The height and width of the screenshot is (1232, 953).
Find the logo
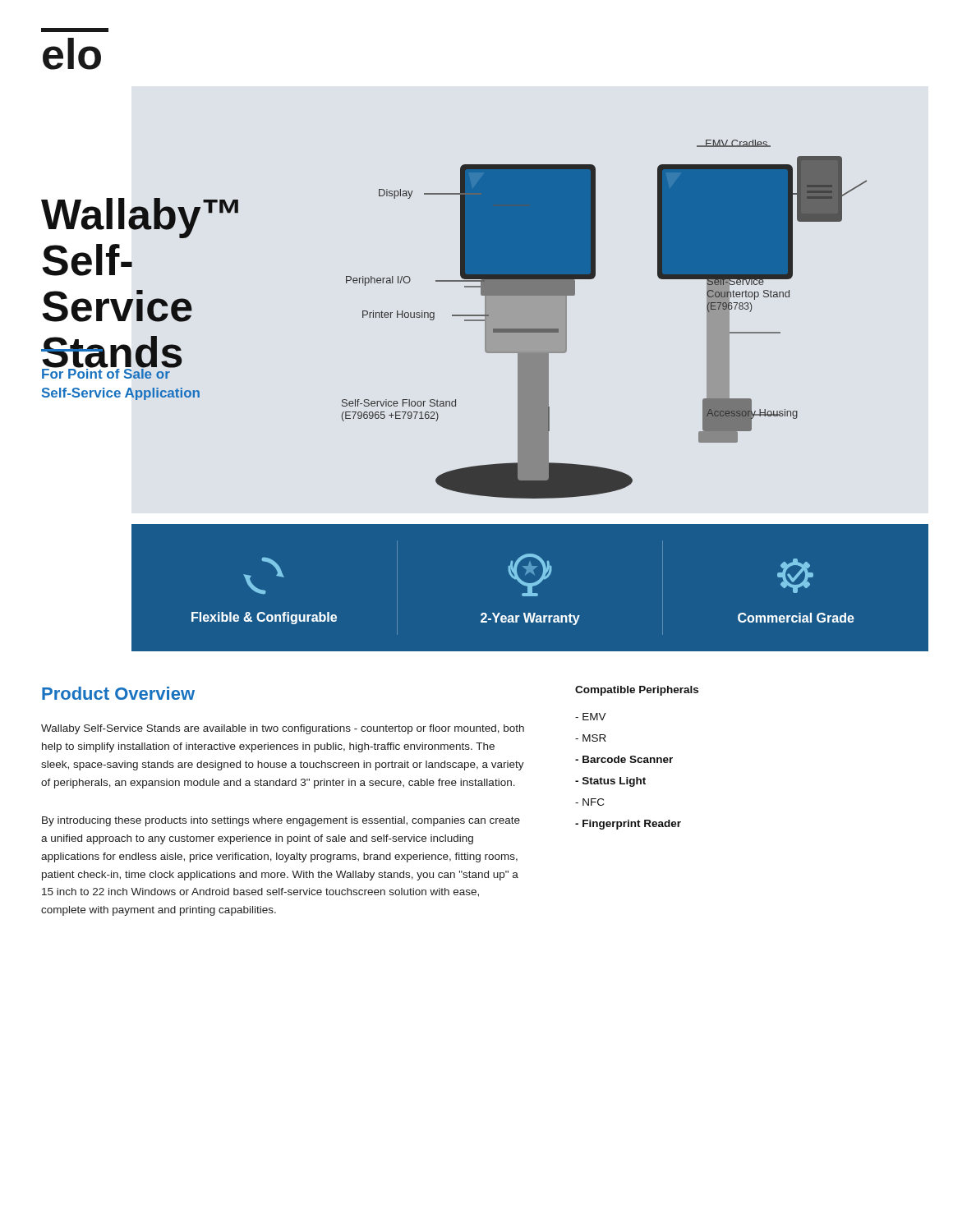(78, 50)
